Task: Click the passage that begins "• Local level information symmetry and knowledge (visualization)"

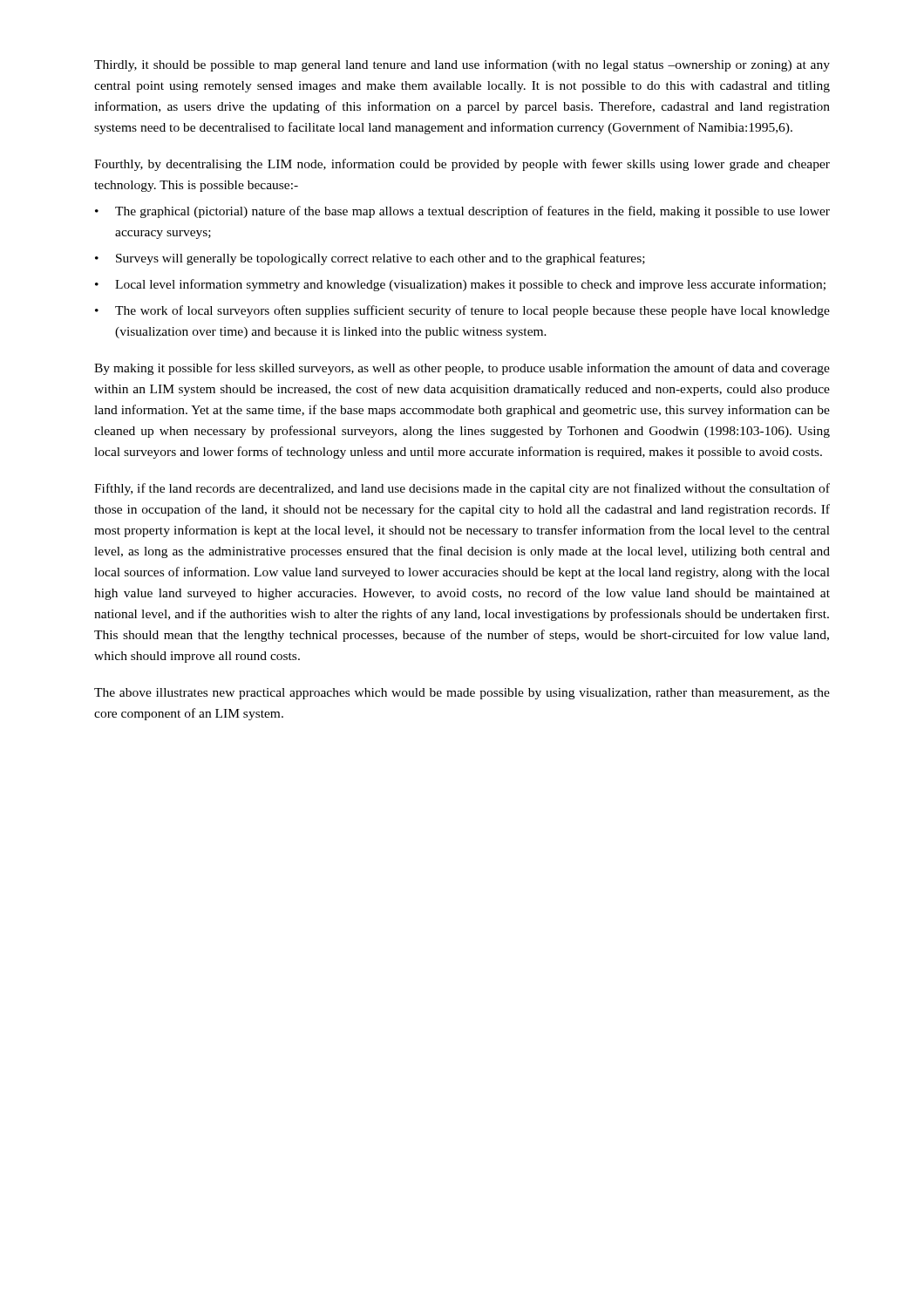Action: pos(462,284)
